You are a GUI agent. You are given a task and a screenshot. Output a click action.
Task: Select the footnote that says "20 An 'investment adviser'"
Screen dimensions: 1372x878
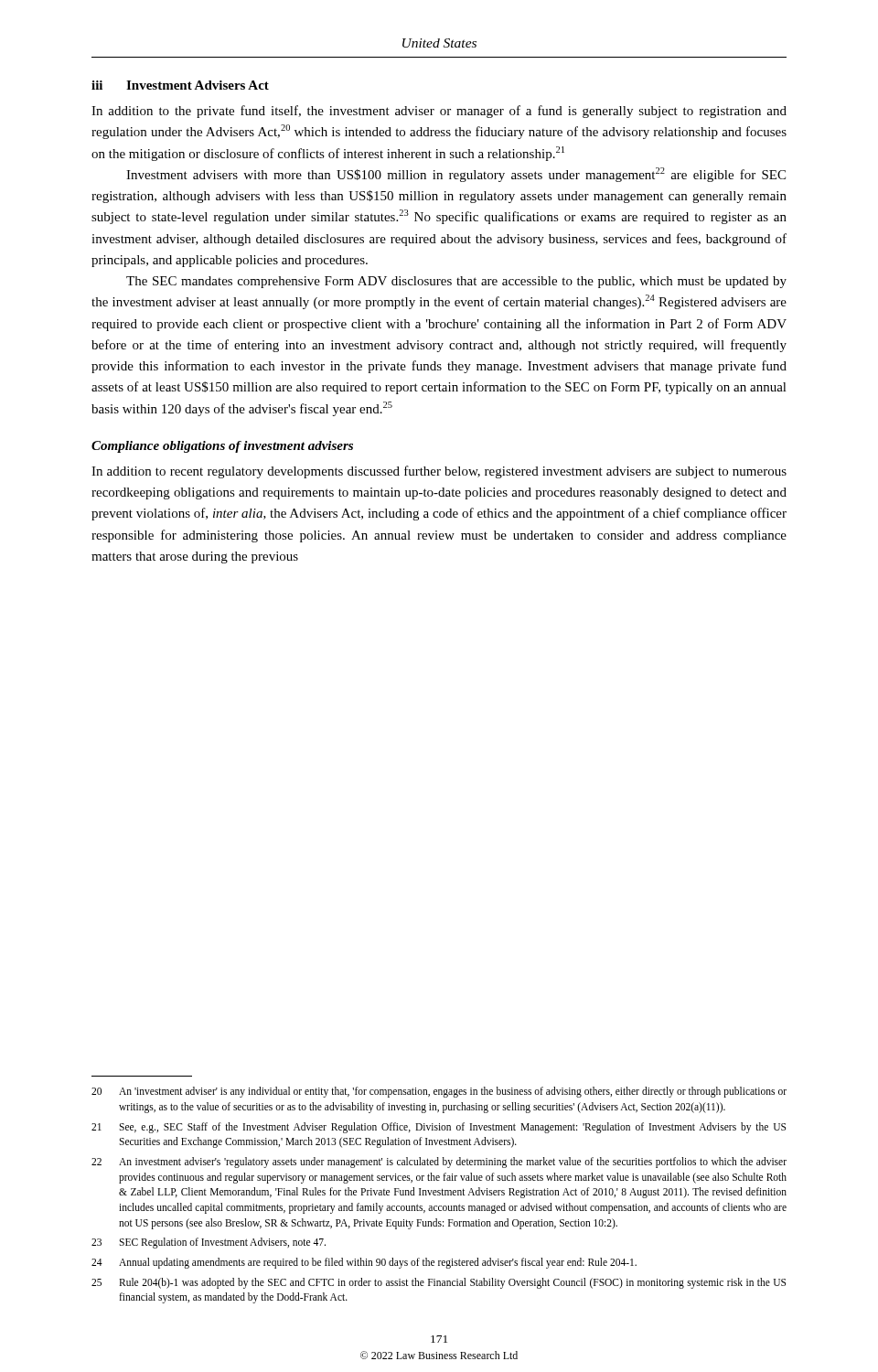(x=439, y=1099)
